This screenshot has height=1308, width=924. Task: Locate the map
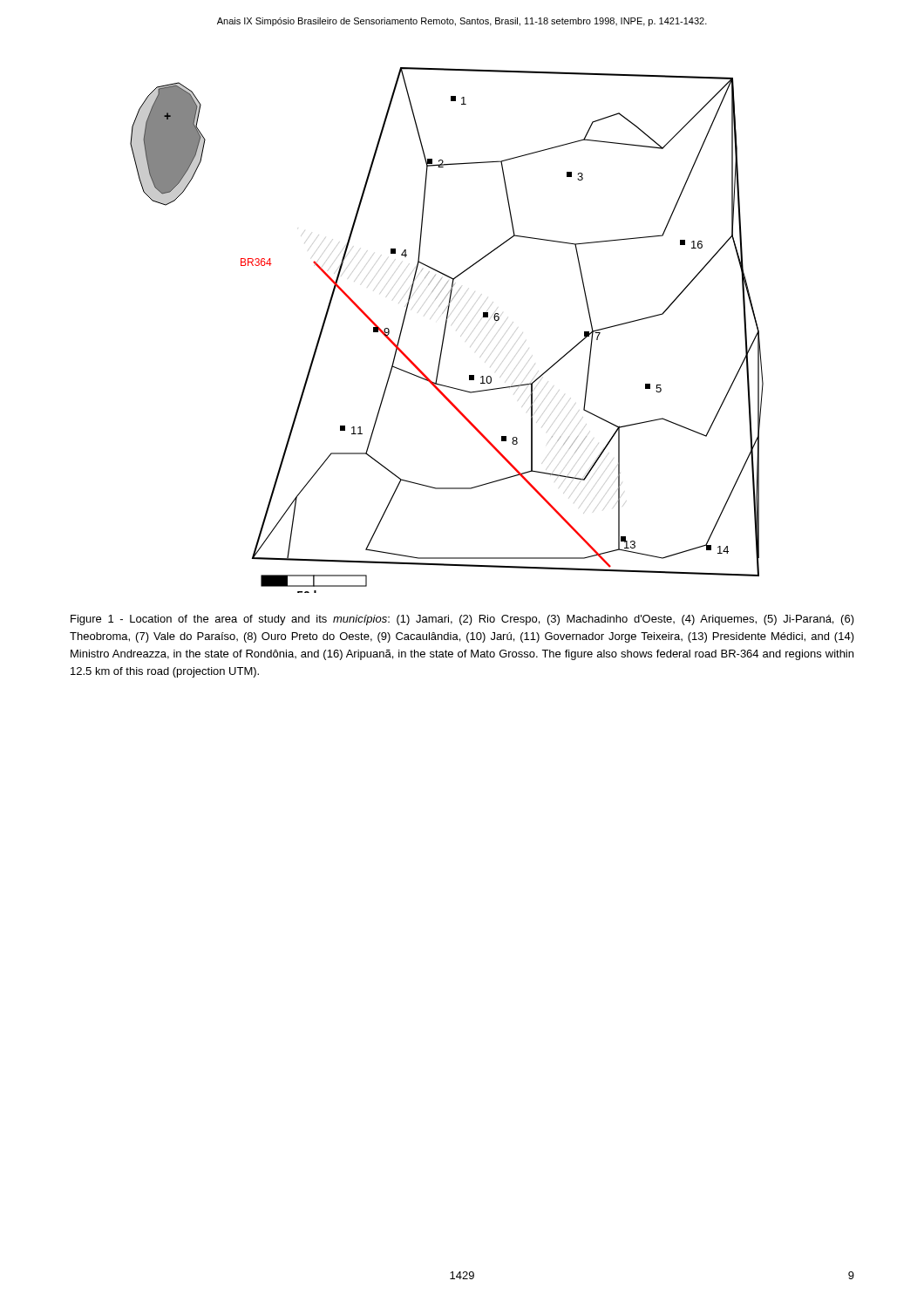pyautogui.click(x=453, y=324)
